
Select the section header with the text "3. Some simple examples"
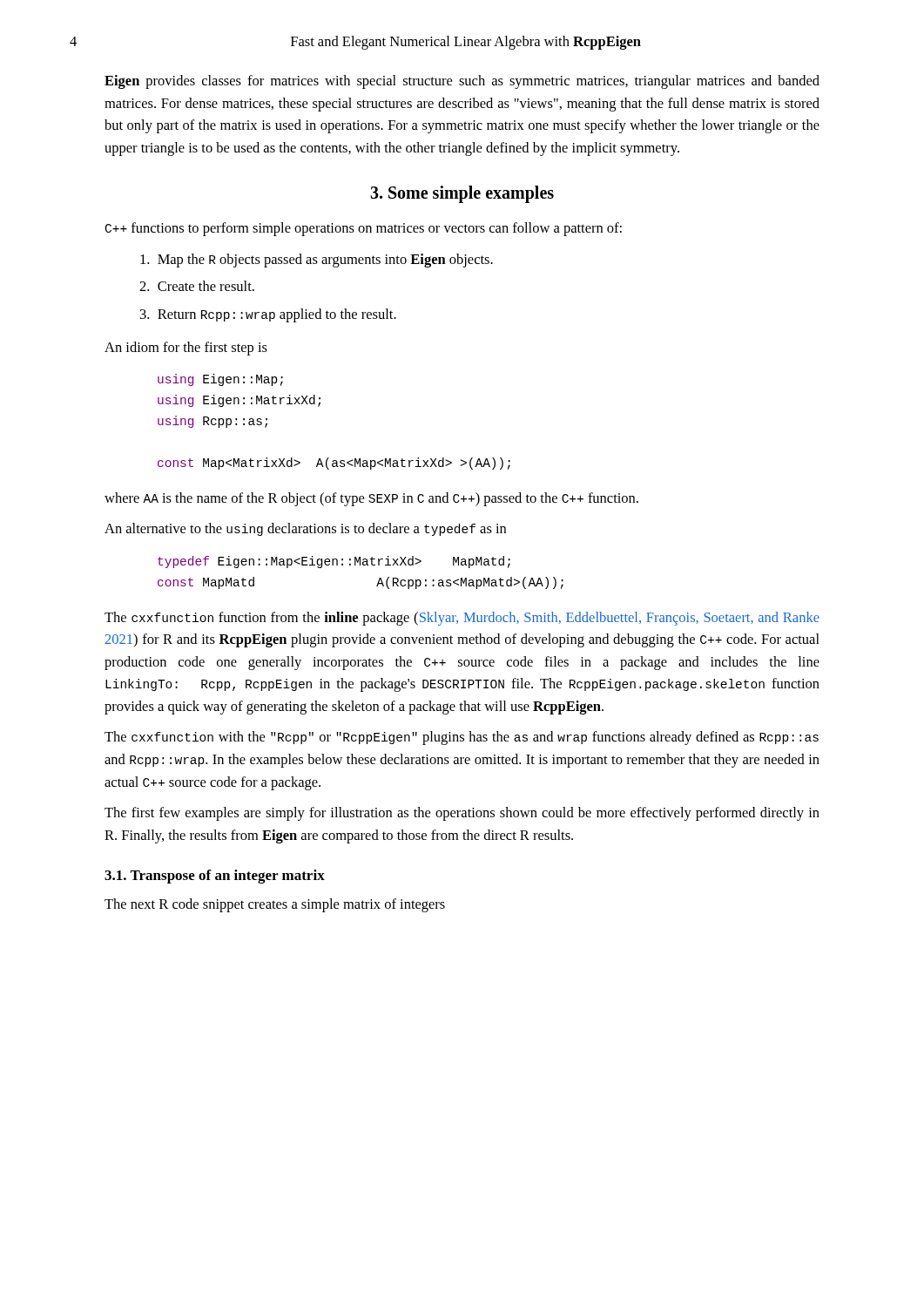click(x=462, y=193)
